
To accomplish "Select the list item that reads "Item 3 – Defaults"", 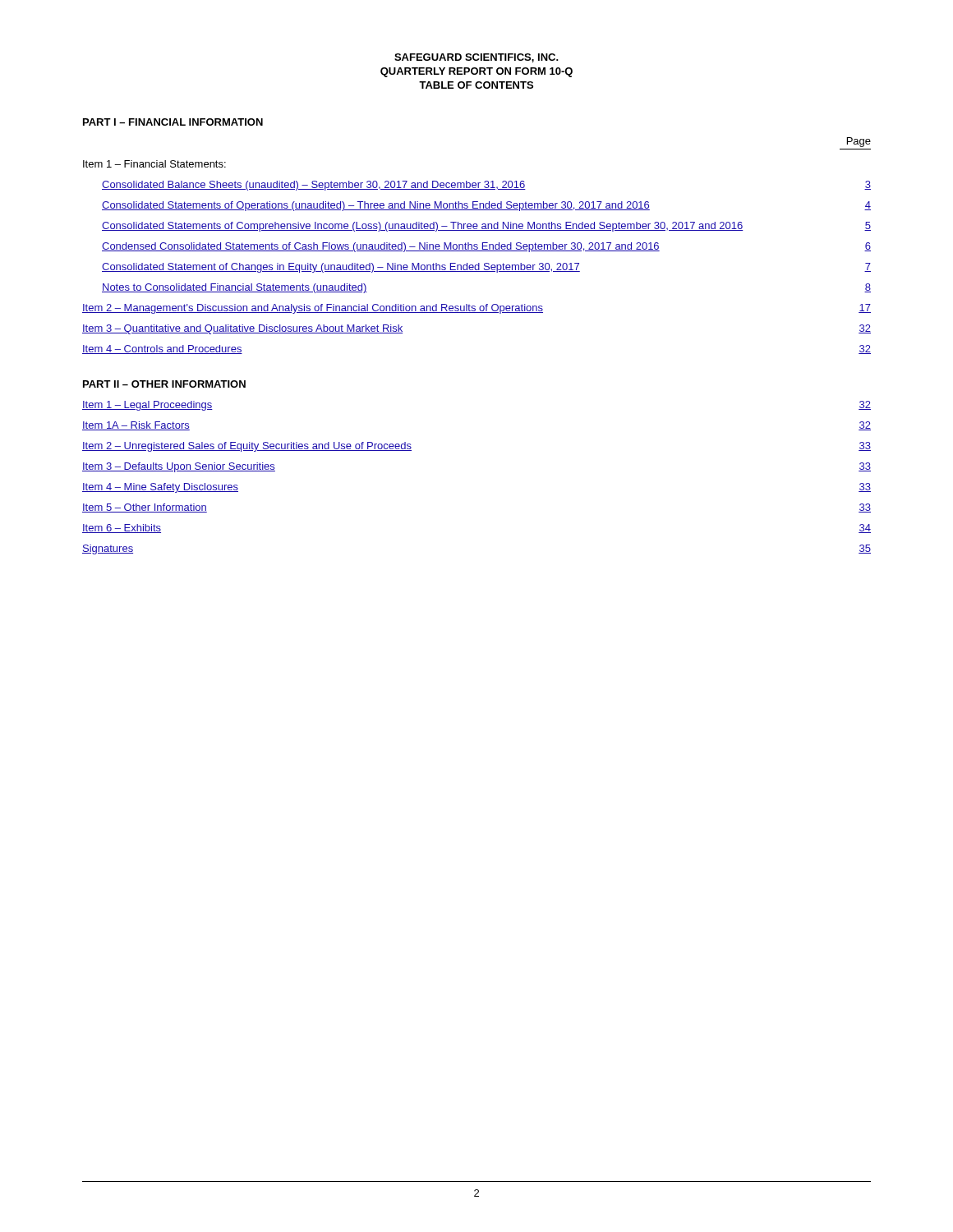I will (x=223, y=467).
